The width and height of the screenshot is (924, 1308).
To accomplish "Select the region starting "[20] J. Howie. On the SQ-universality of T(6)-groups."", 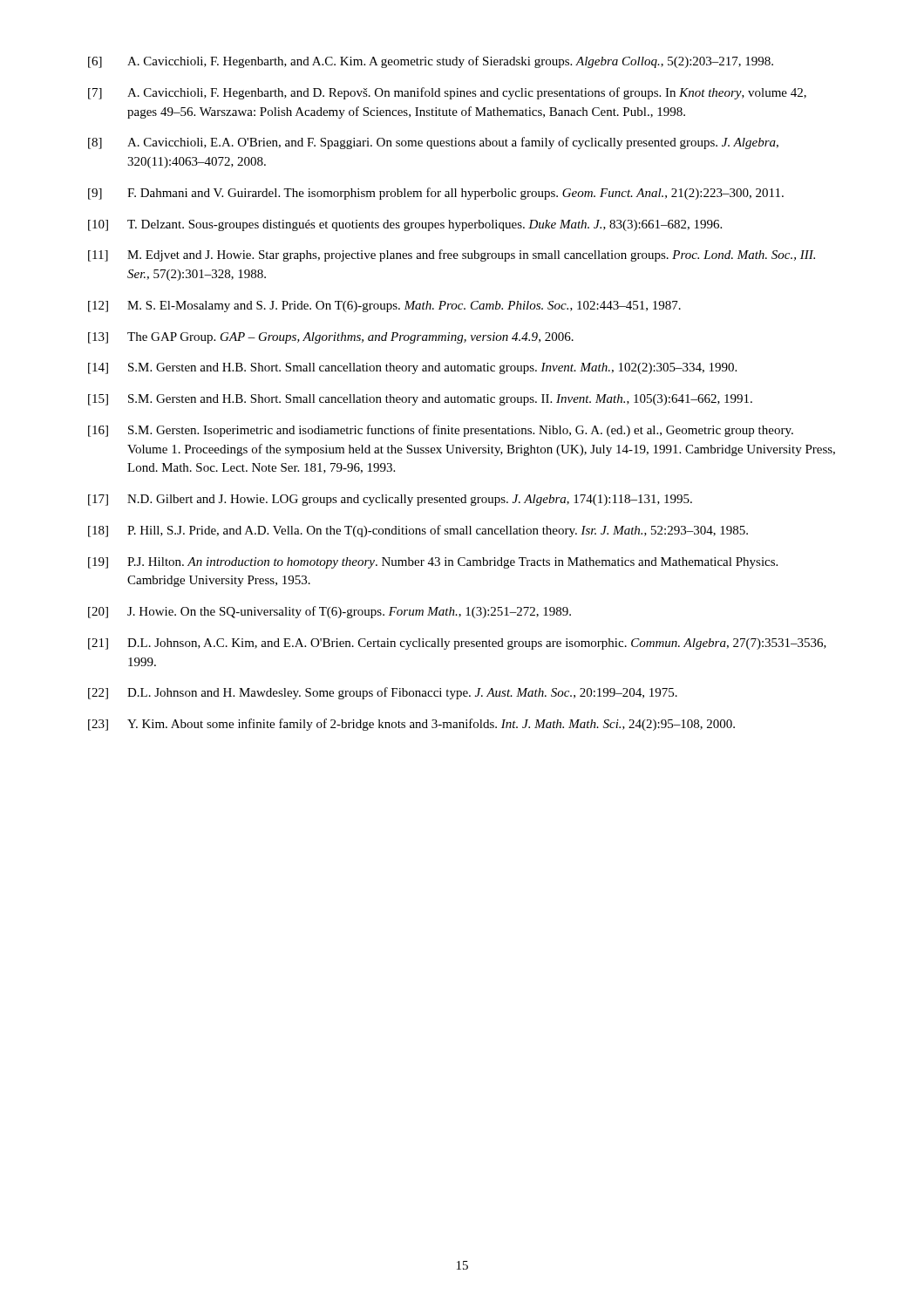I will pyautogui.click(x=462, y=612).
